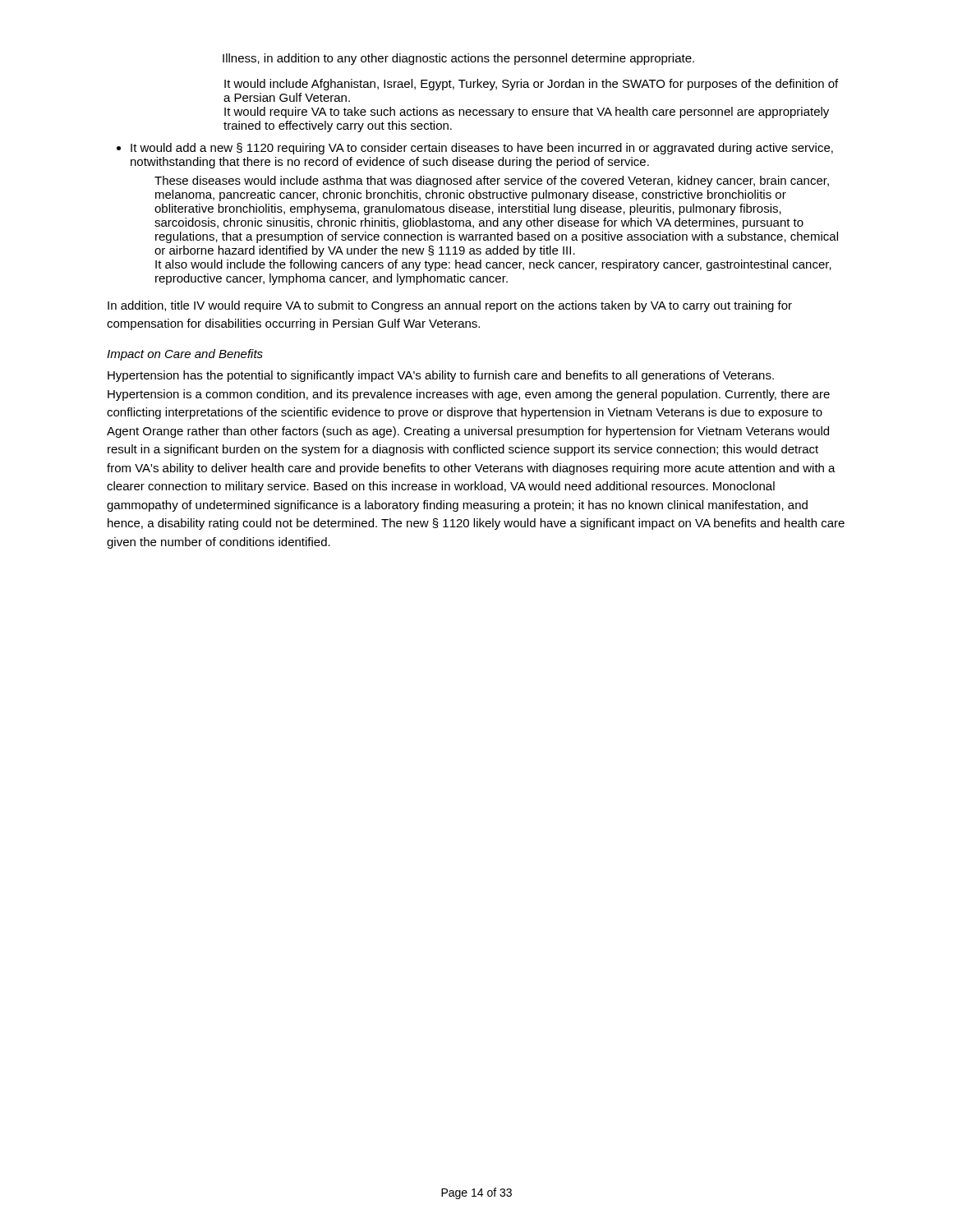Screen dimensions: 1232x953
Task: Locate the list item with the text "It also would include the"
Action: click(x=500, y=271)
